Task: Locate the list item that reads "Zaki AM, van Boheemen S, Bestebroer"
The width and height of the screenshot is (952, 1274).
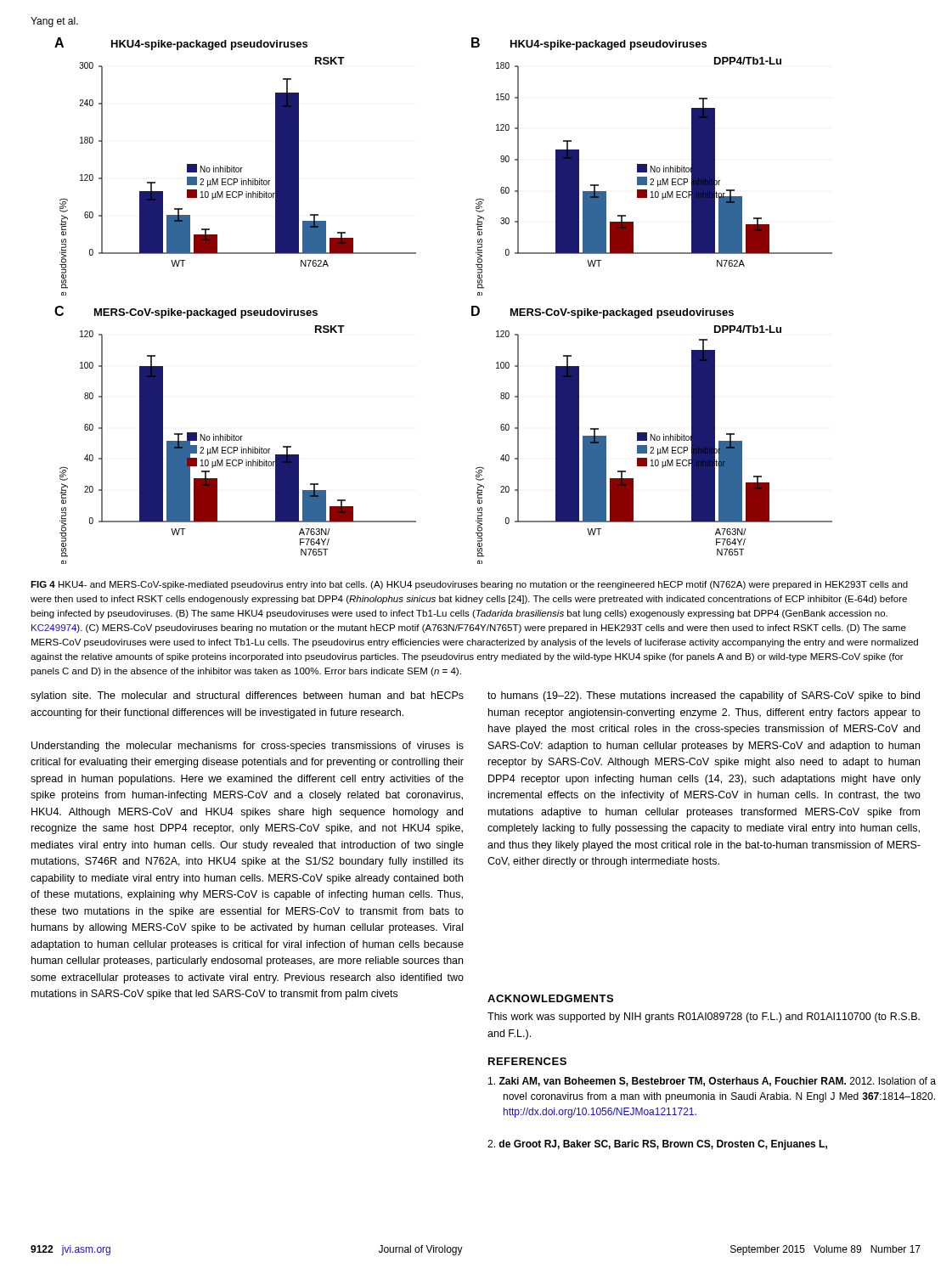Action: pos(712,1097)
